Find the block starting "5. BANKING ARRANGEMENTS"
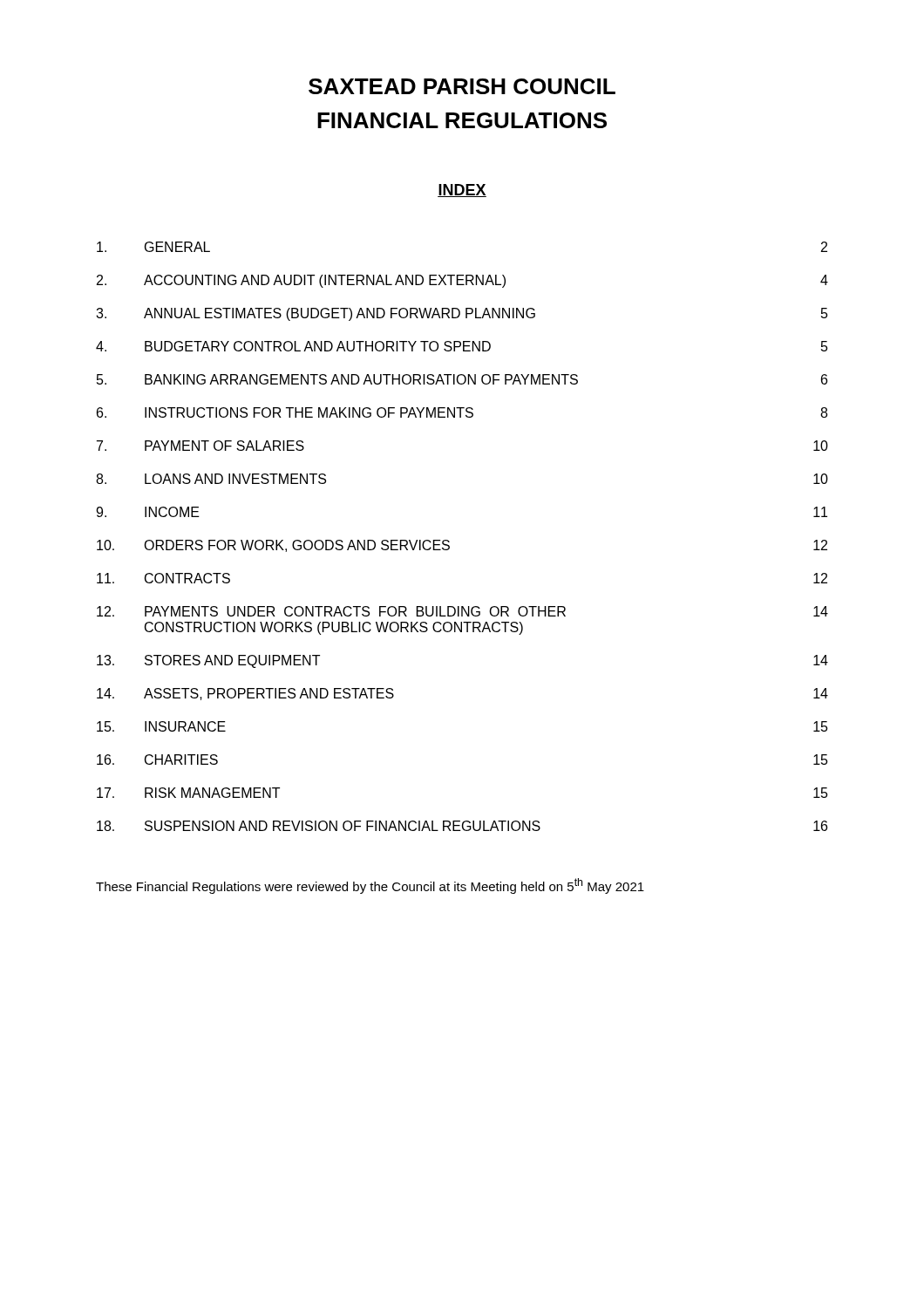Viewport: 924px width, 1308px height. coord(462,380)
